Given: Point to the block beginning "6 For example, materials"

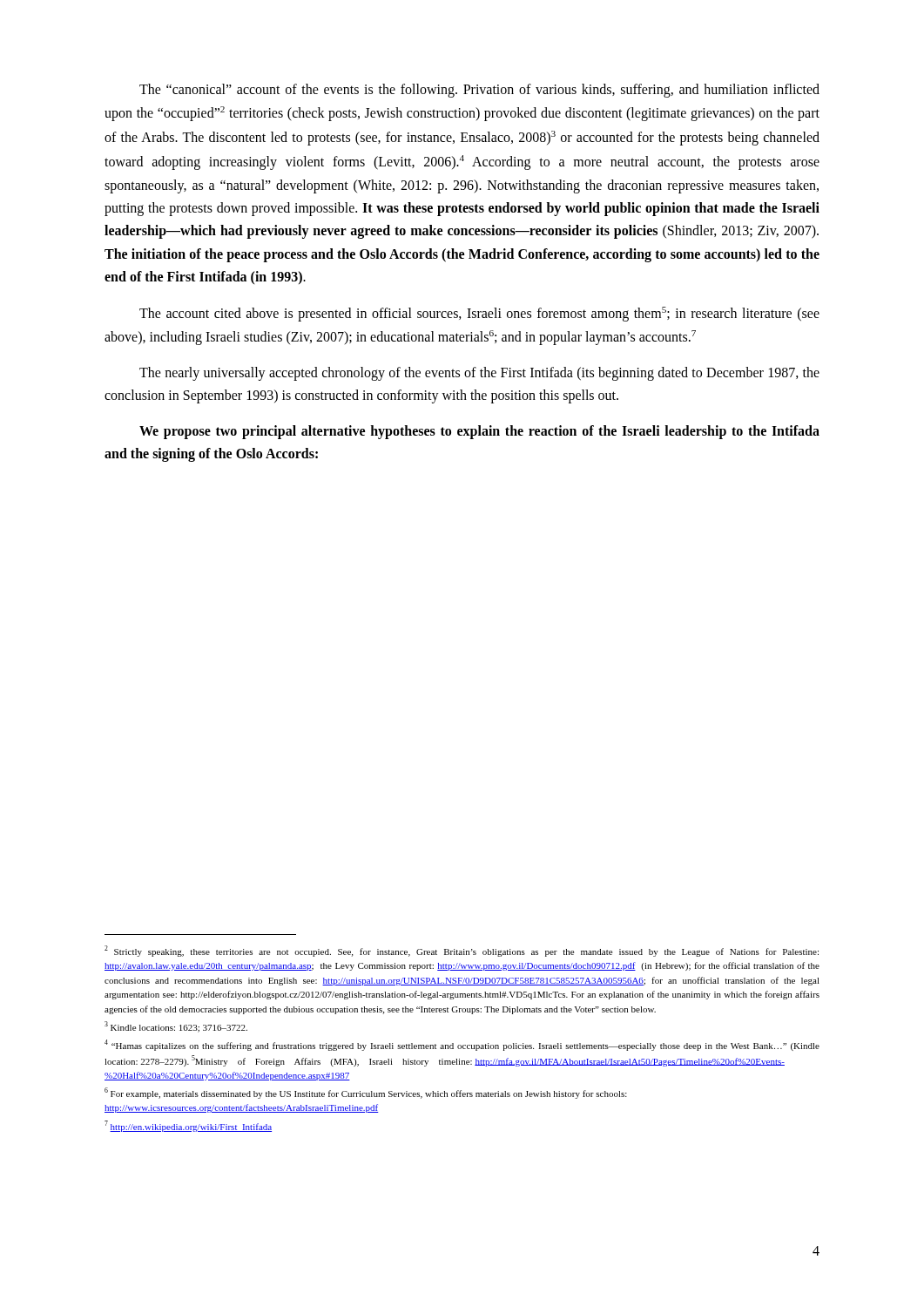Looking at the screenshot, I should [366, 1100].
